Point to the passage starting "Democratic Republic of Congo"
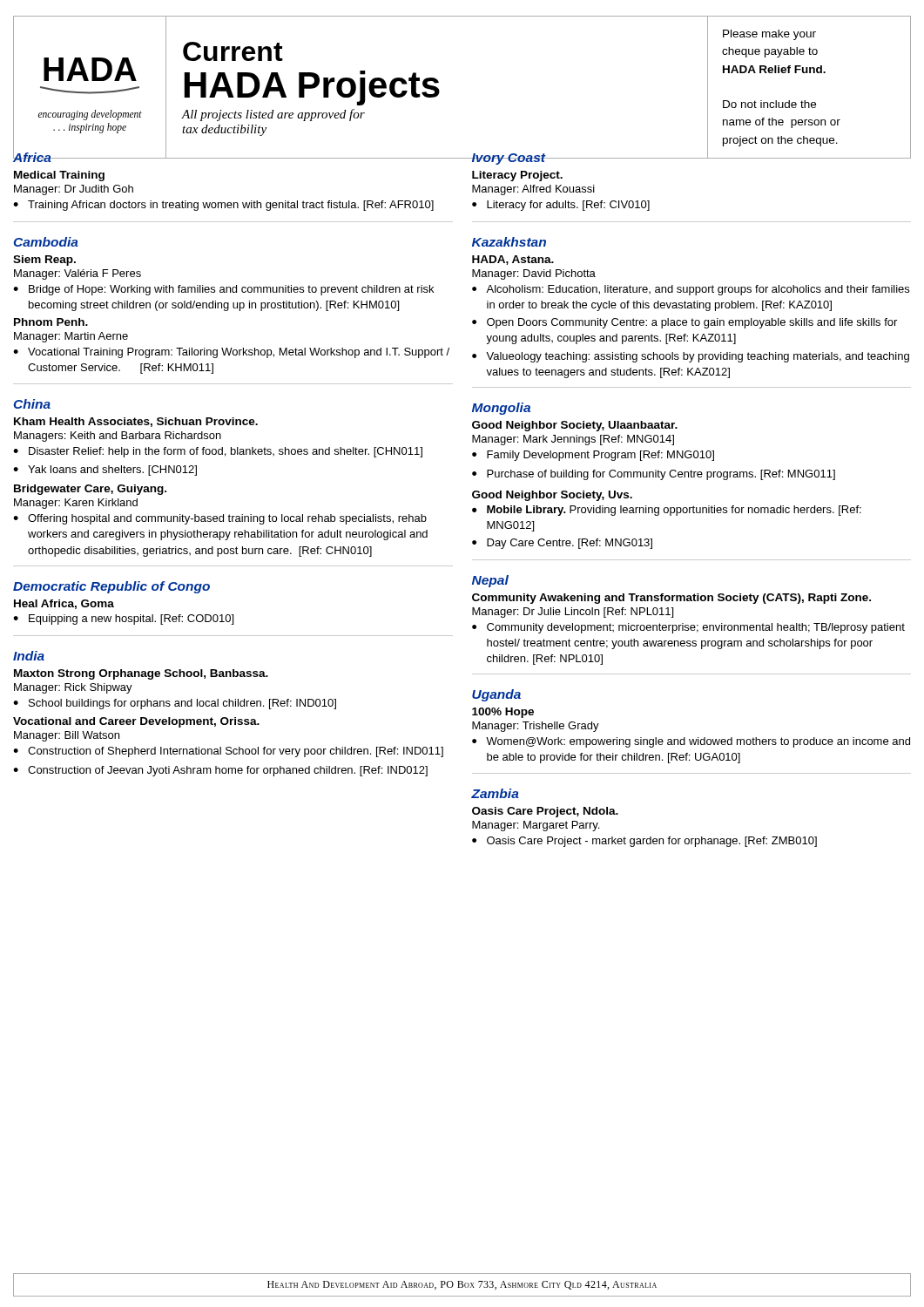The height and width of the screenshot is (1307, 924). [x=112, y=586]
